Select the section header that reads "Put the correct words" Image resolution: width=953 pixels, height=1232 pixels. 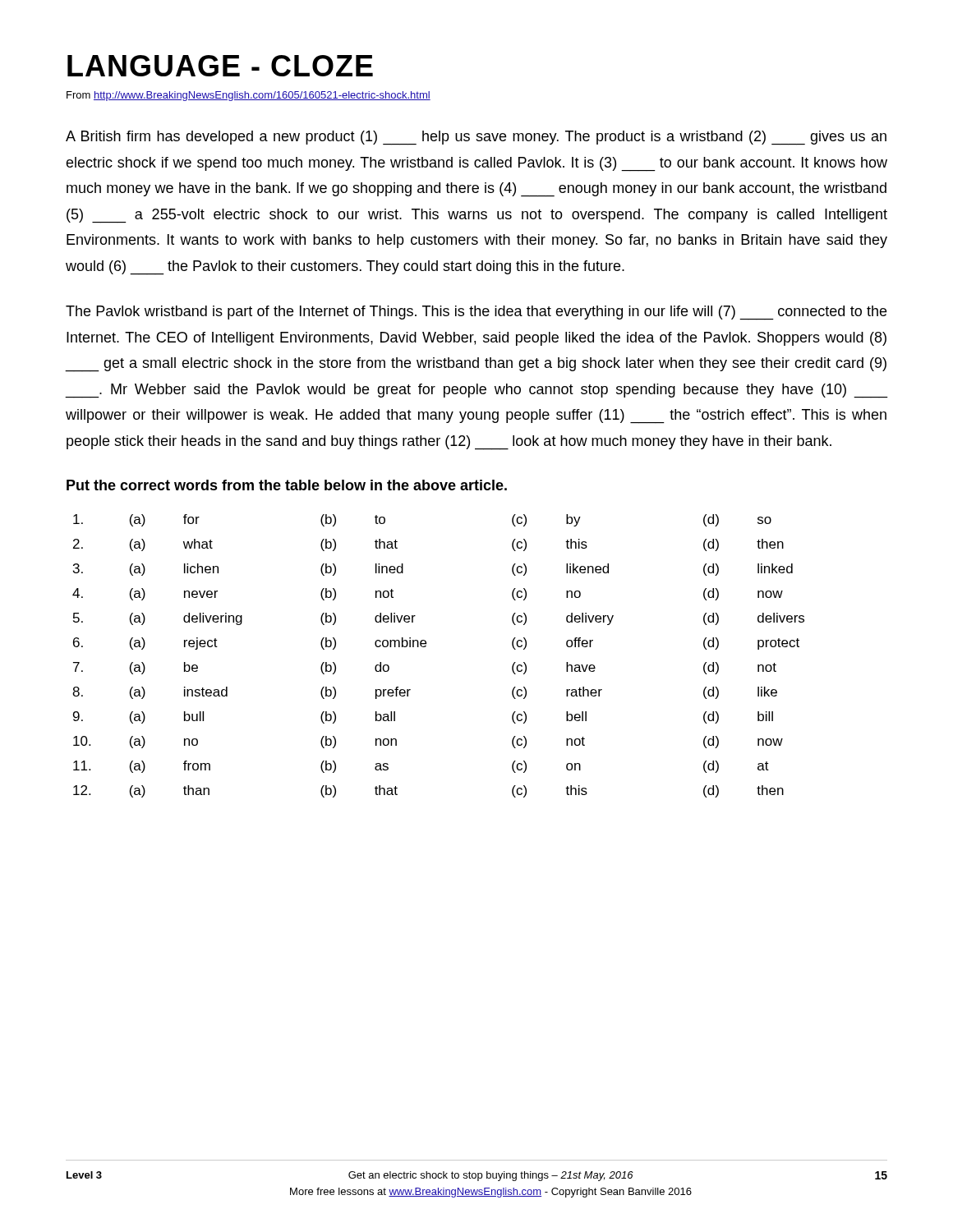click(287, 485)
